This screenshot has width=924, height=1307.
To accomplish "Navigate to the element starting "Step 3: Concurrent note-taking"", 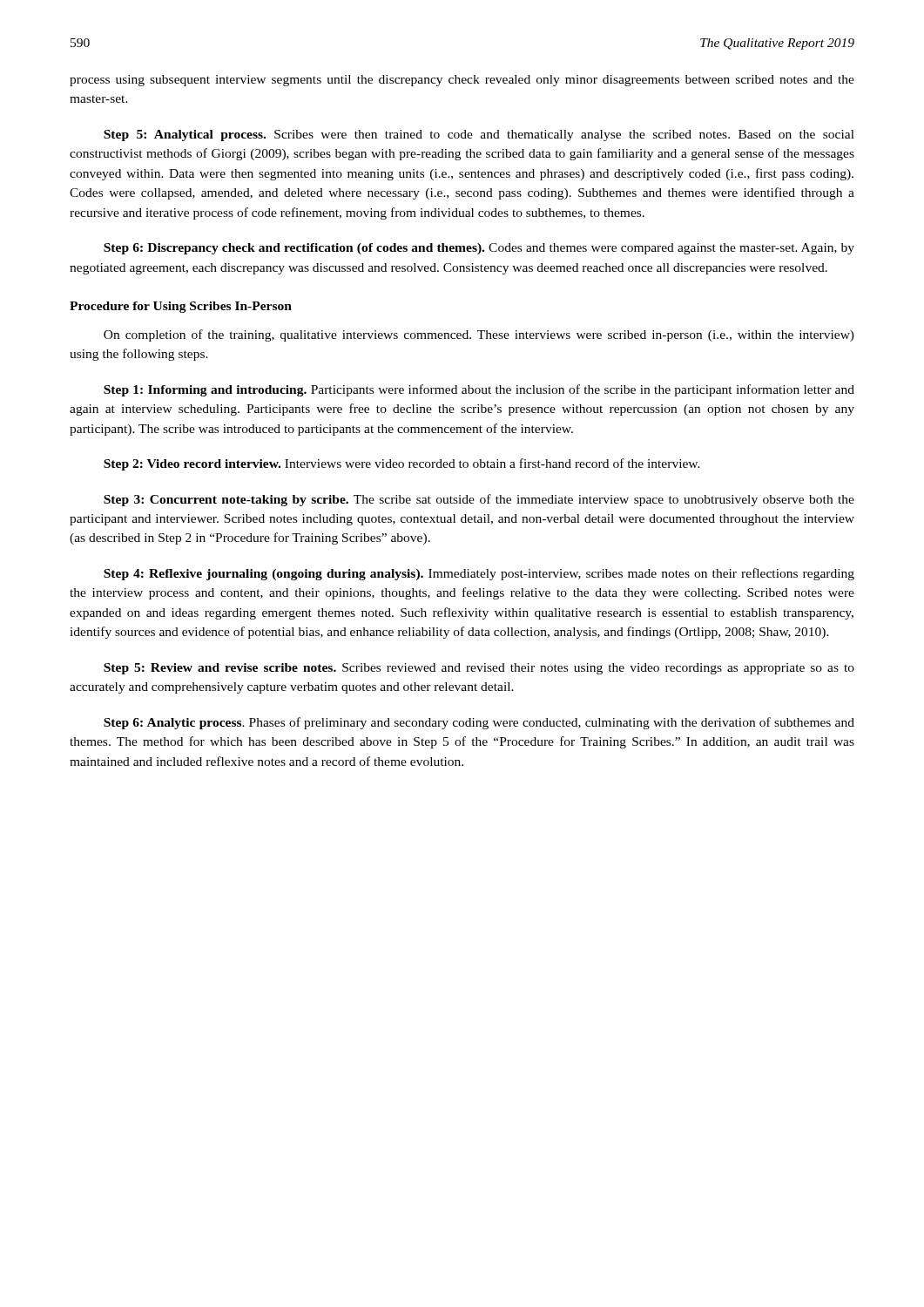I will [x=462, y=519].
